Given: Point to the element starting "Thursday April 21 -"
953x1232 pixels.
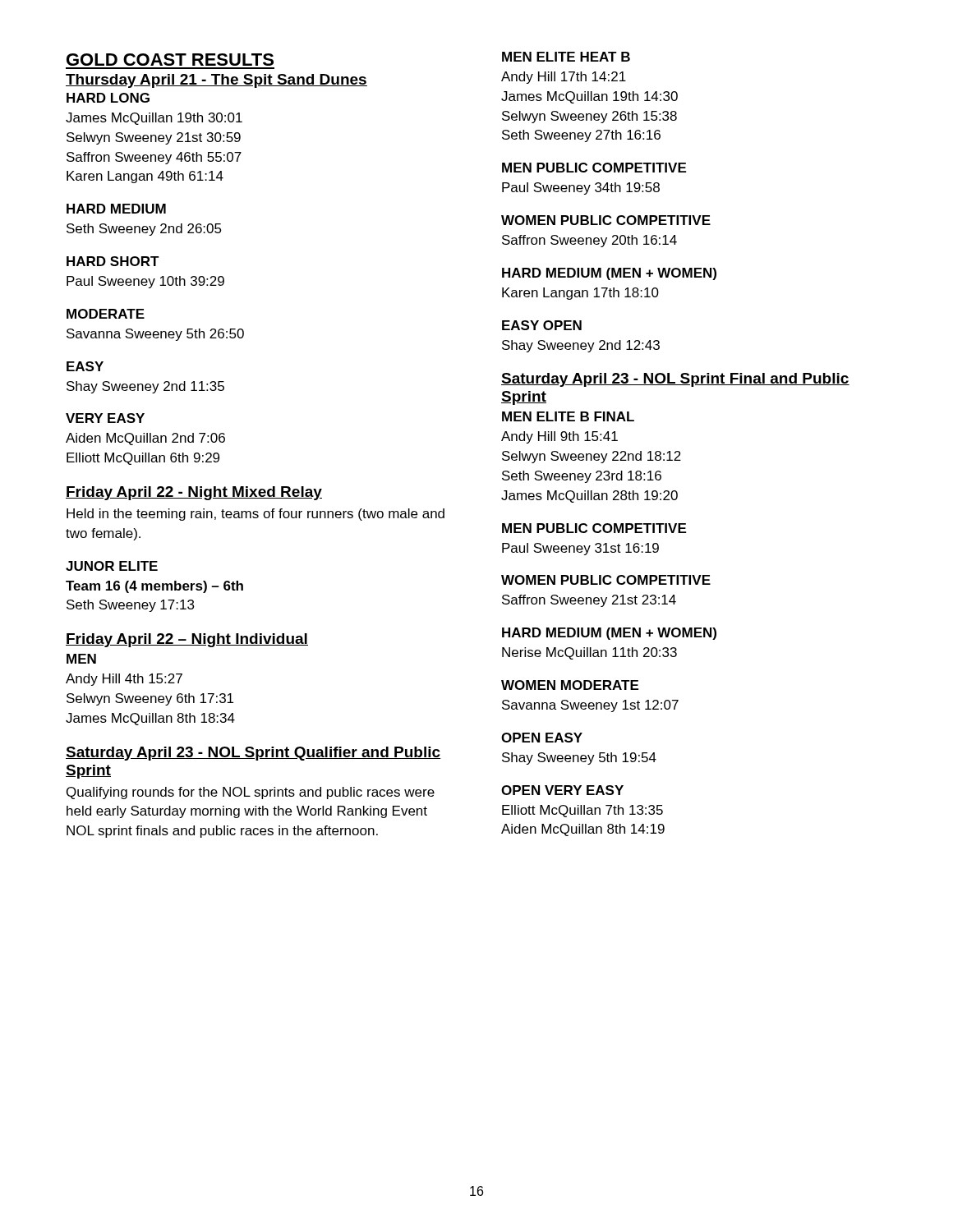Looking at the screenshot, I should [x=216, y=79].
